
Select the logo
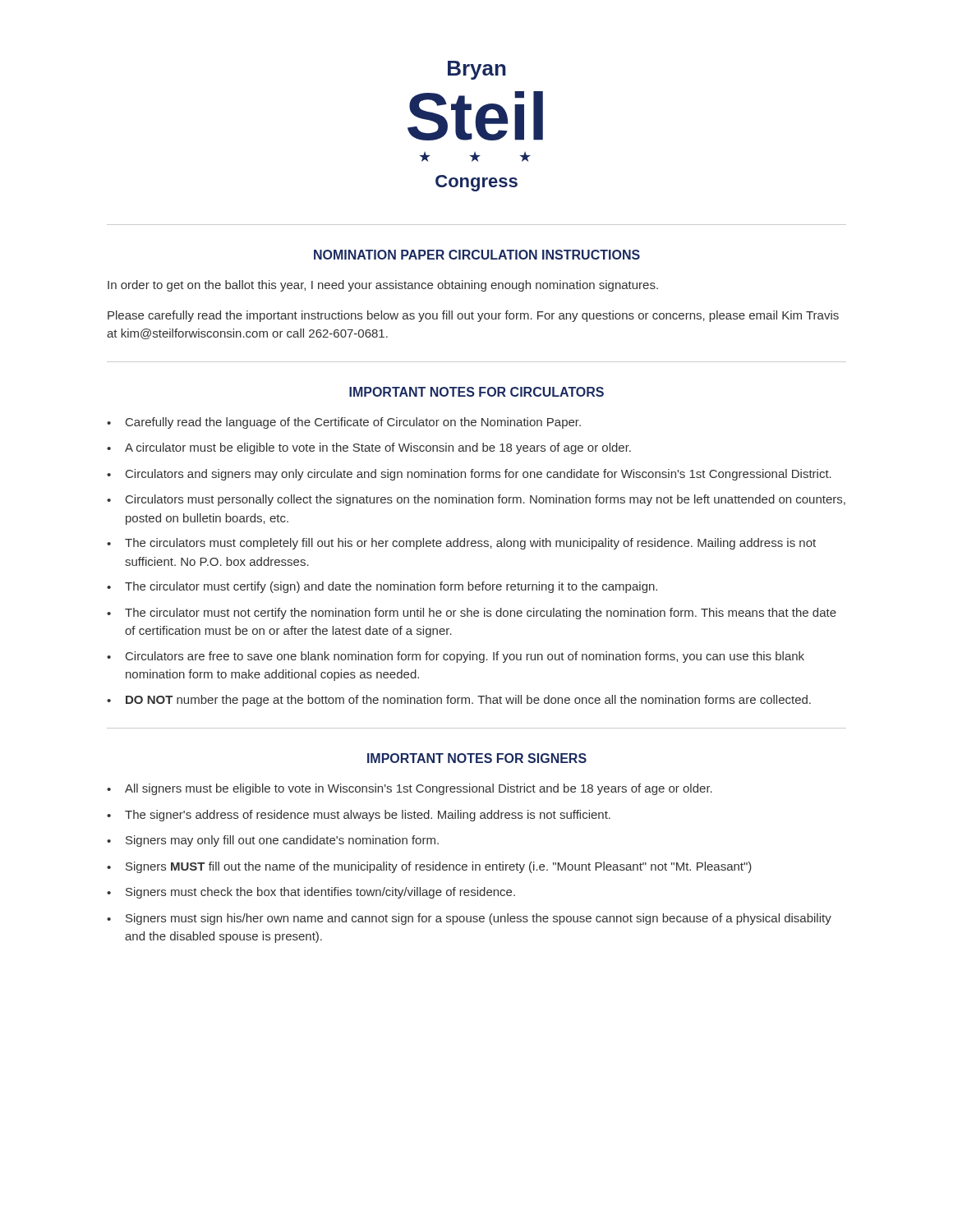click(x=476, y=124)
